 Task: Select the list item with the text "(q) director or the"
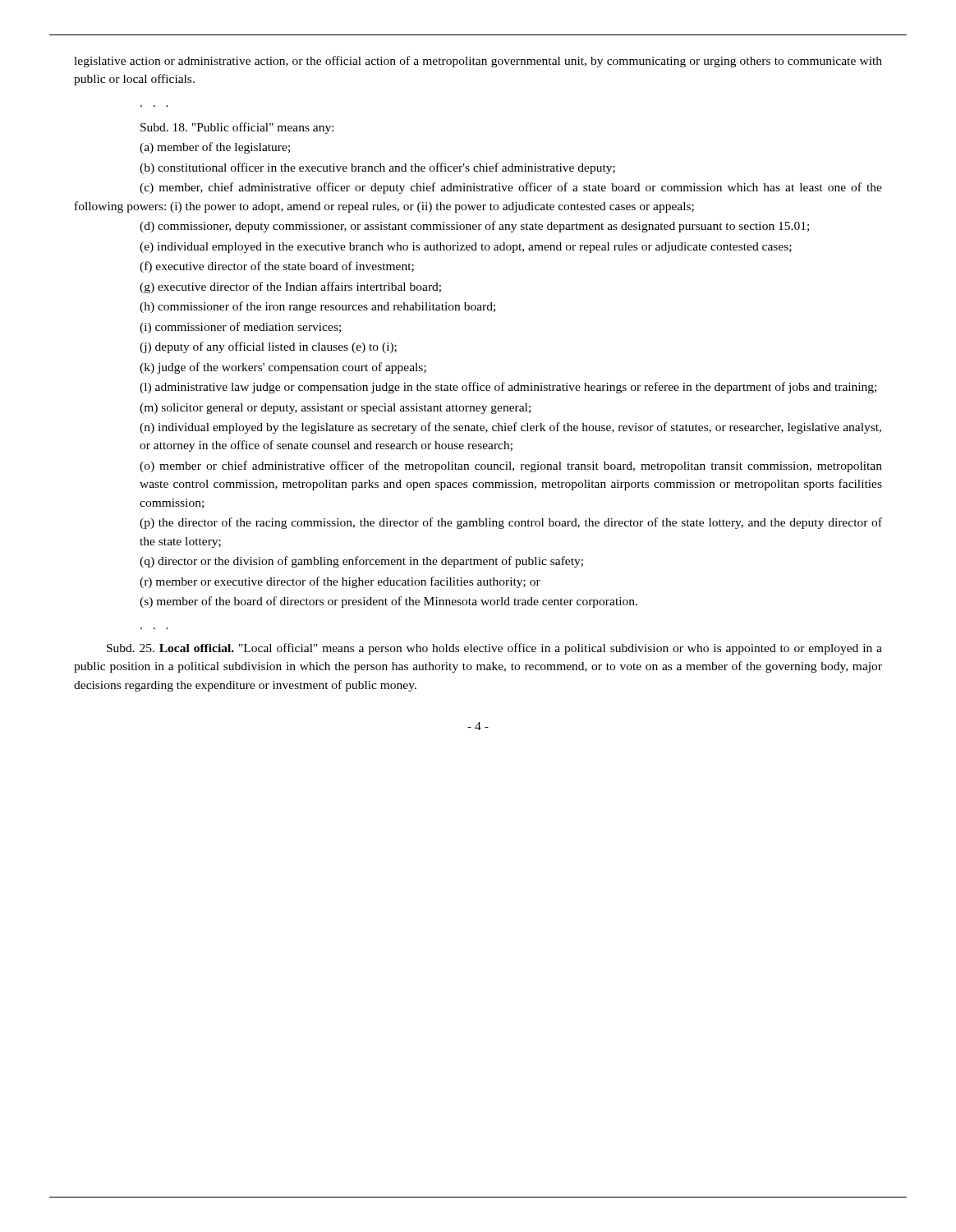click(362, 561)
